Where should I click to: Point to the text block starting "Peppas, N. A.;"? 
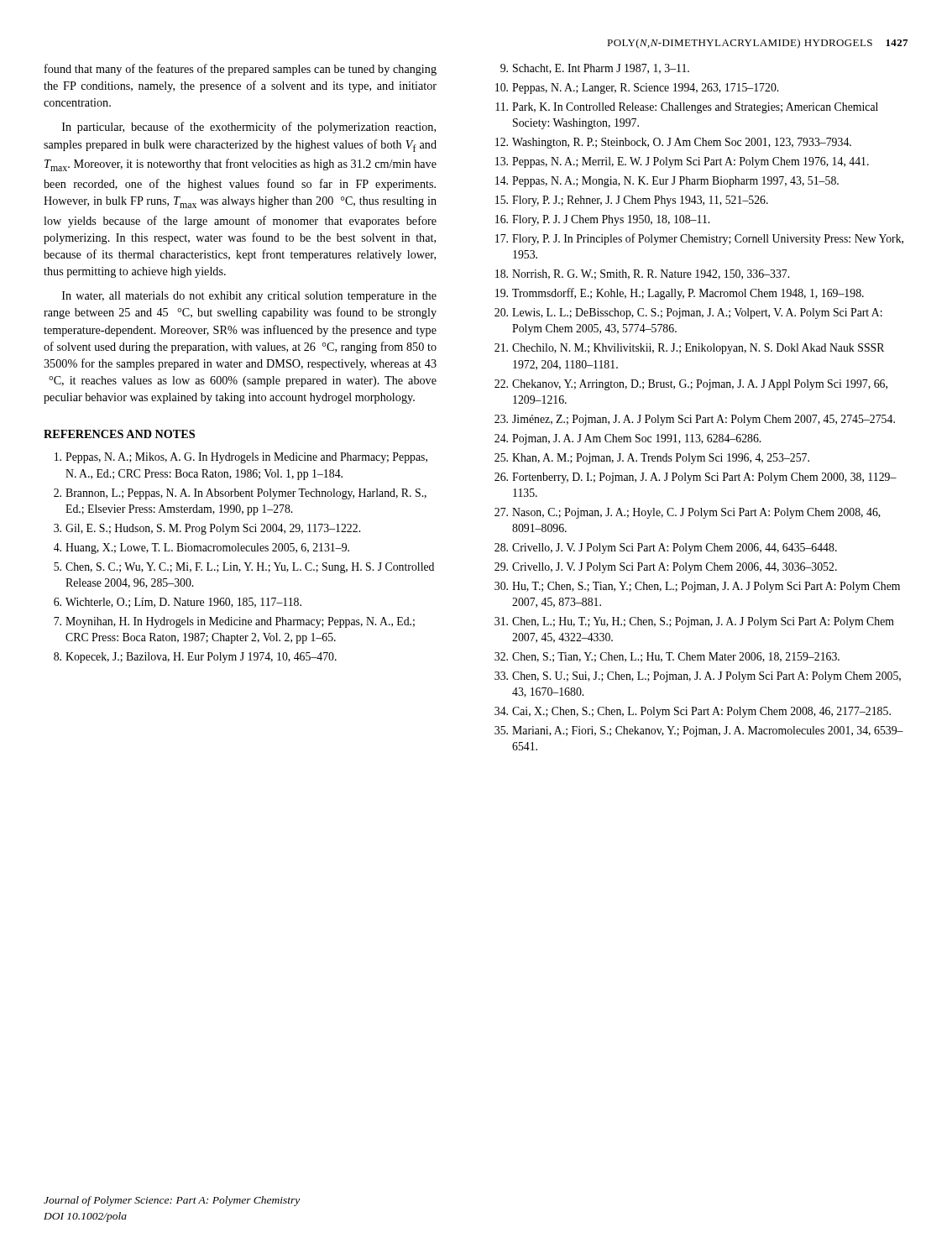pyautogui.click(x=240, y=465)
